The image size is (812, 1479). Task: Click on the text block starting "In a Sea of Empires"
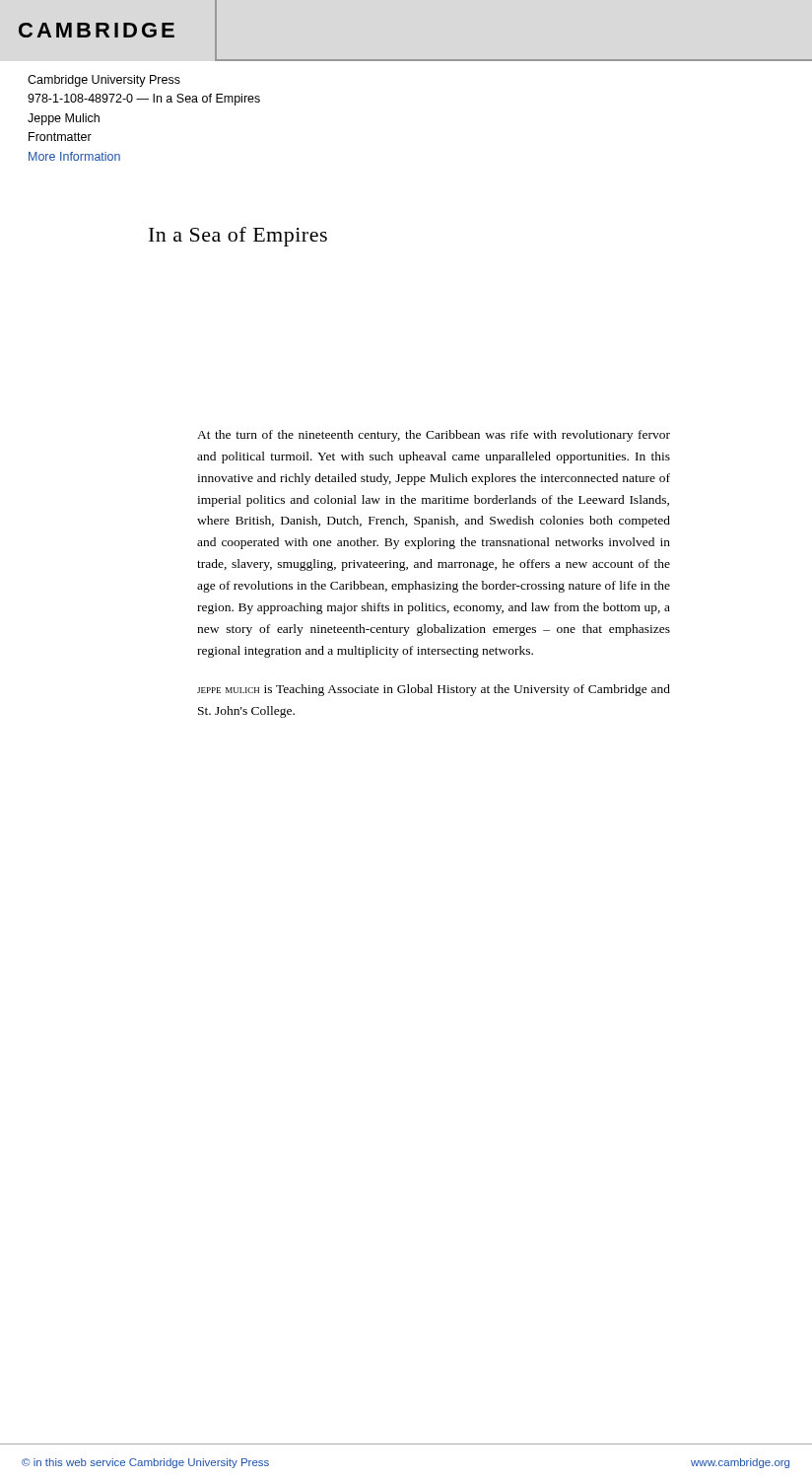[x=238, y=234]
